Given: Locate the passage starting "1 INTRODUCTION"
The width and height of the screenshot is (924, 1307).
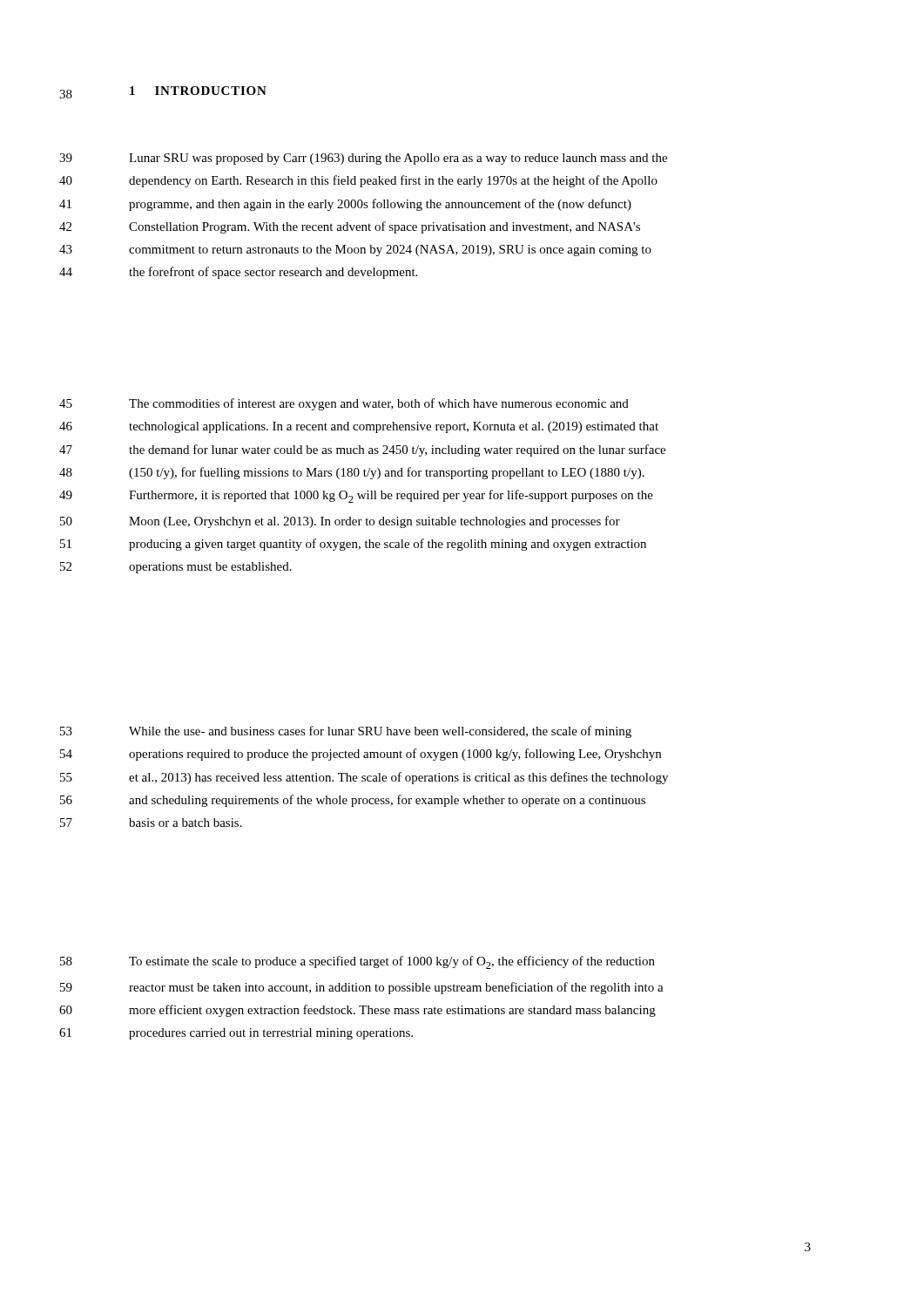Looking at the screenshot, I should 198,91.
